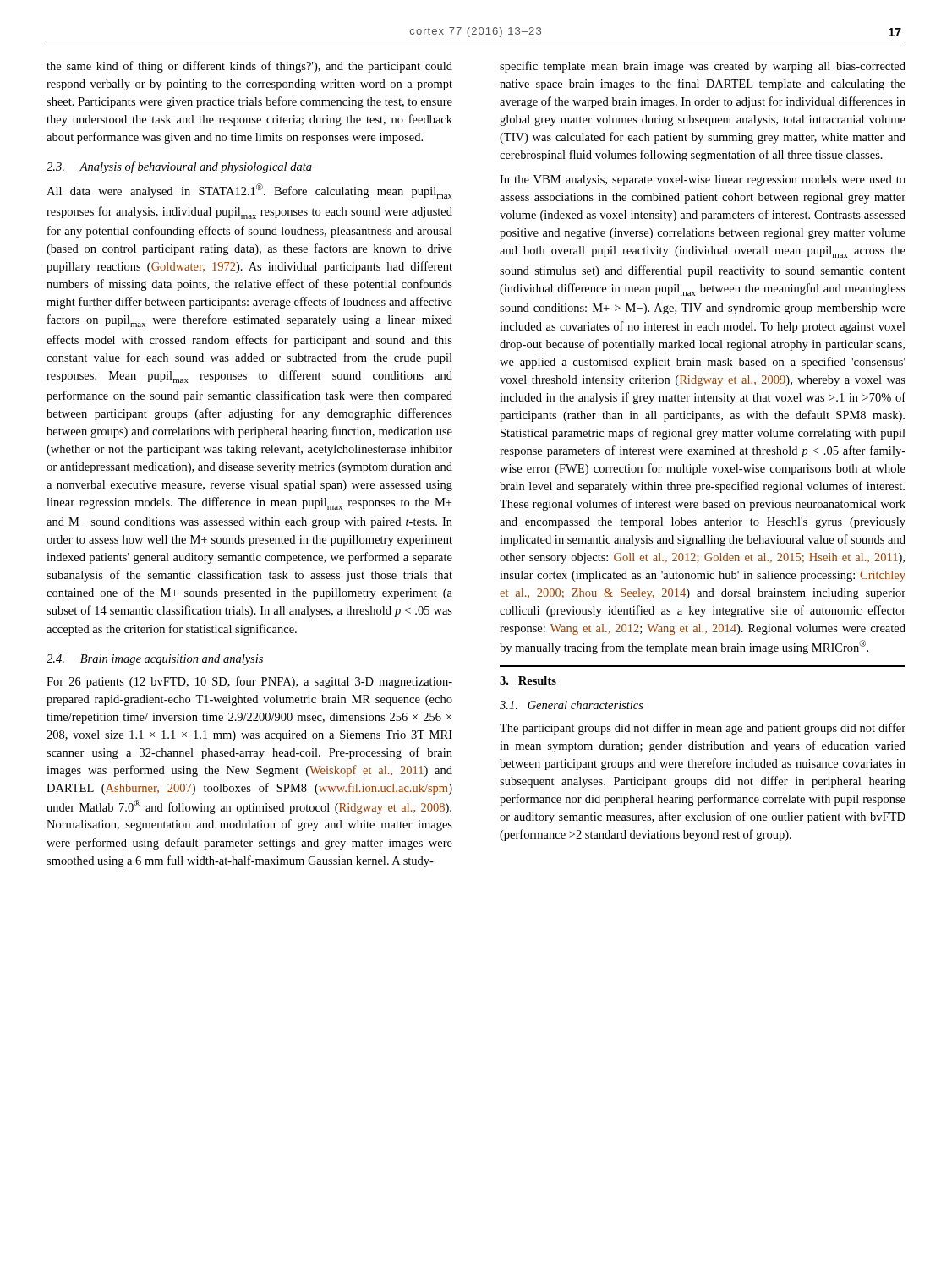Locate the text starting "2.4.Brain image acquisition and analysis"
952x1268 pixels.
[x=155, y=658]
